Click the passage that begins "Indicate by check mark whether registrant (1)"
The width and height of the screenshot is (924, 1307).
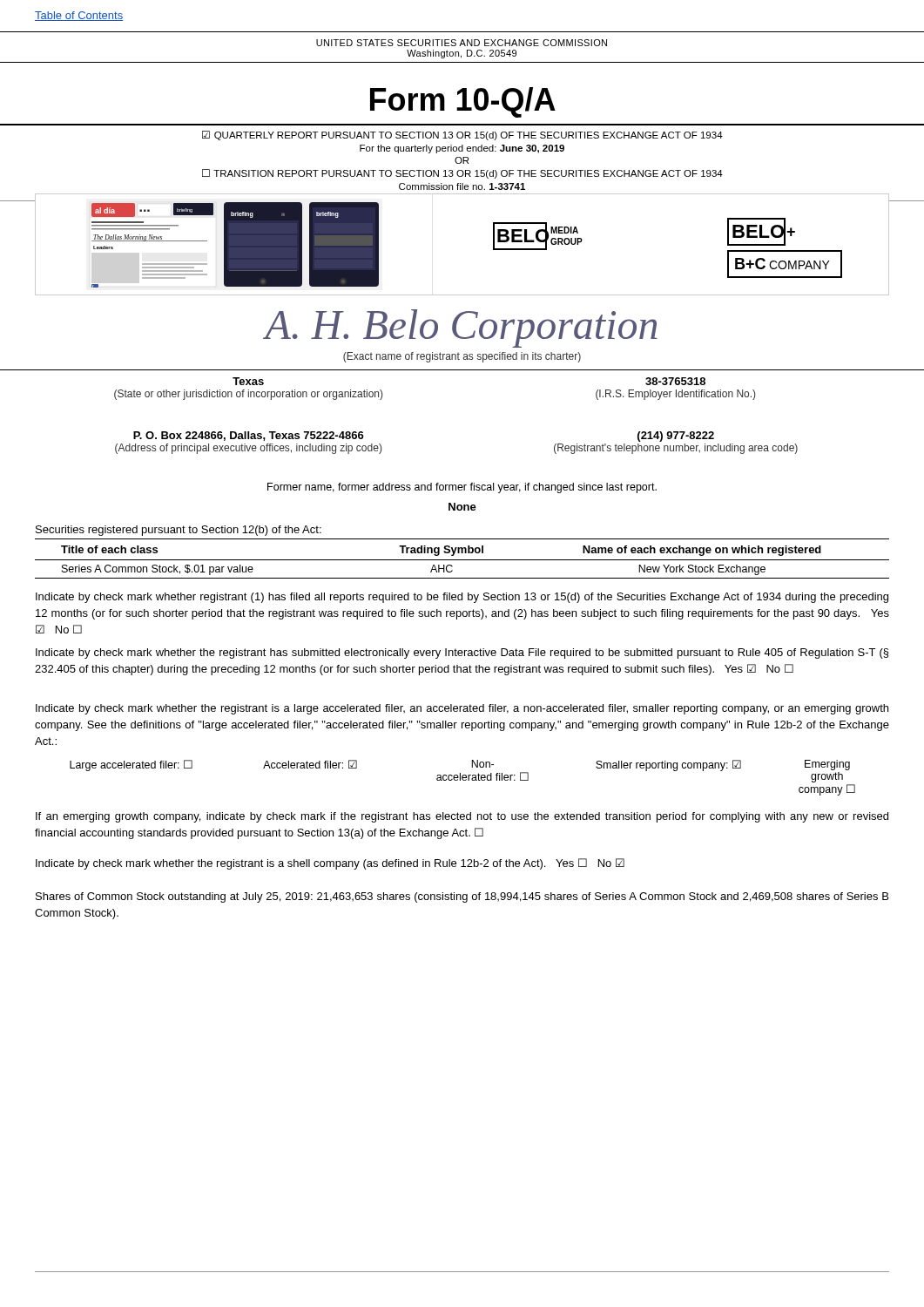(462, 613)
